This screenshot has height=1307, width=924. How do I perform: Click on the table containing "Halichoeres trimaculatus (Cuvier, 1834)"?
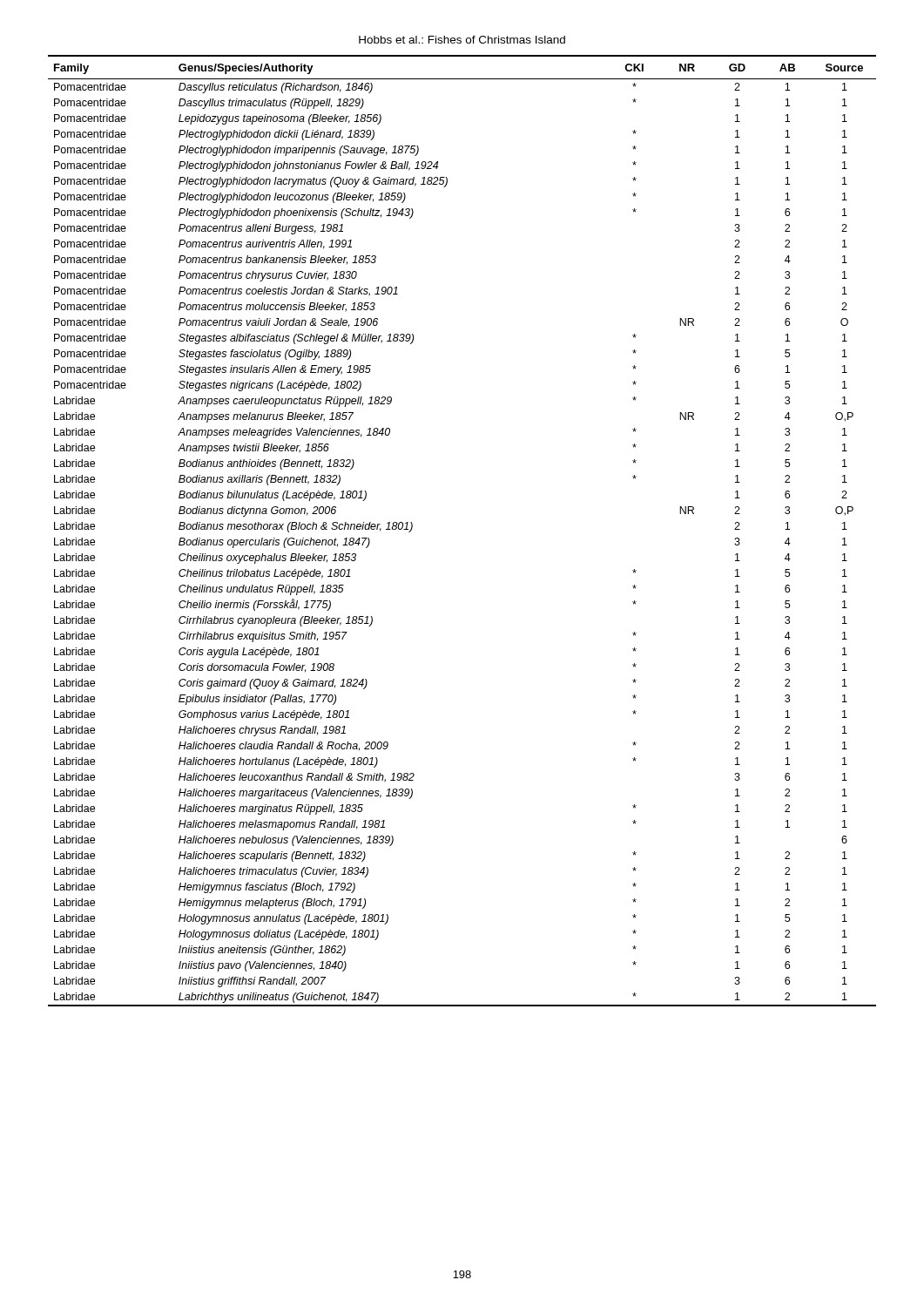(462, 531)
